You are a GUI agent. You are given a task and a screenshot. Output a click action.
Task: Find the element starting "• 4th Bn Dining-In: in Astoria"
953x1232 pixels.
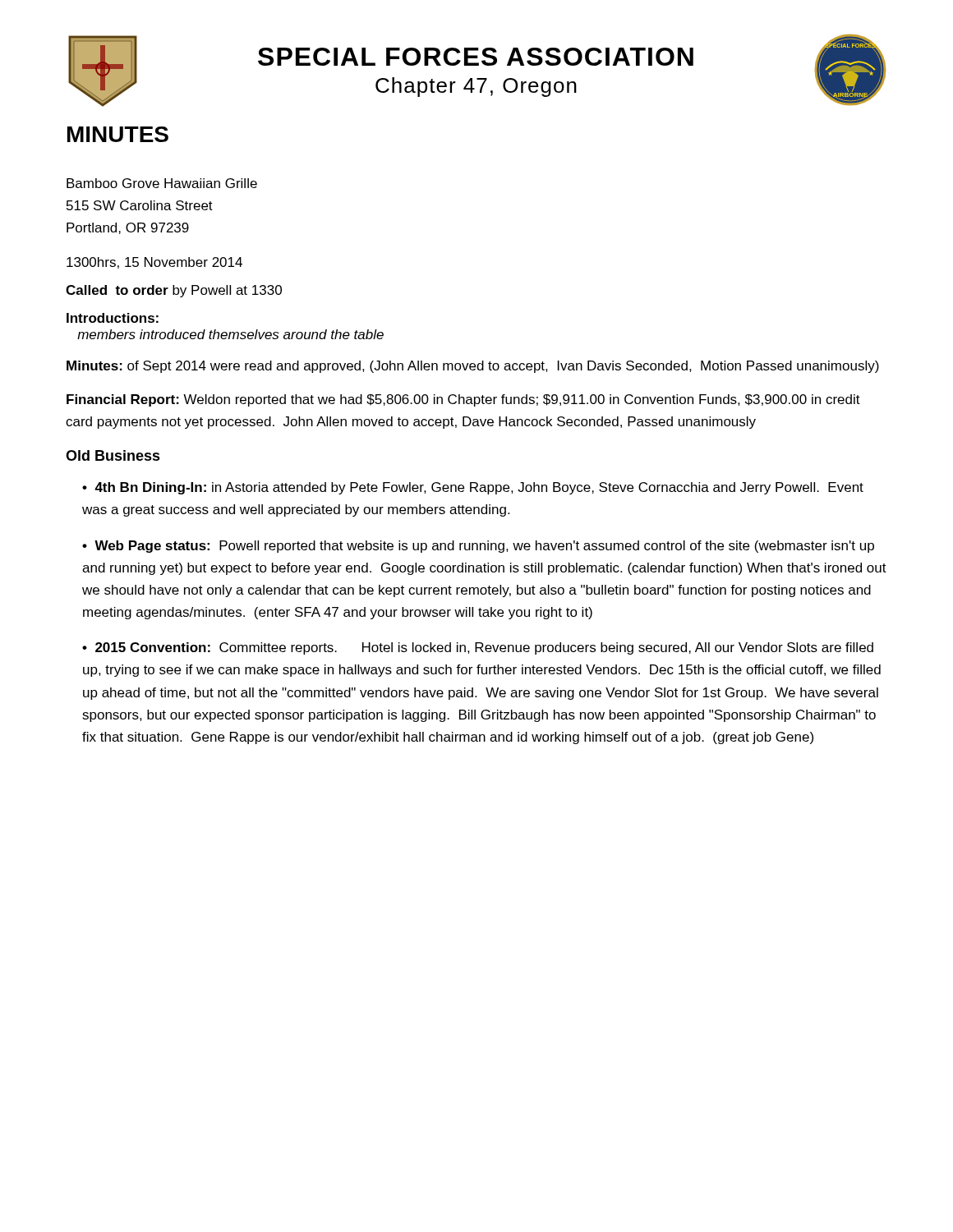click(x=473, y=499)
